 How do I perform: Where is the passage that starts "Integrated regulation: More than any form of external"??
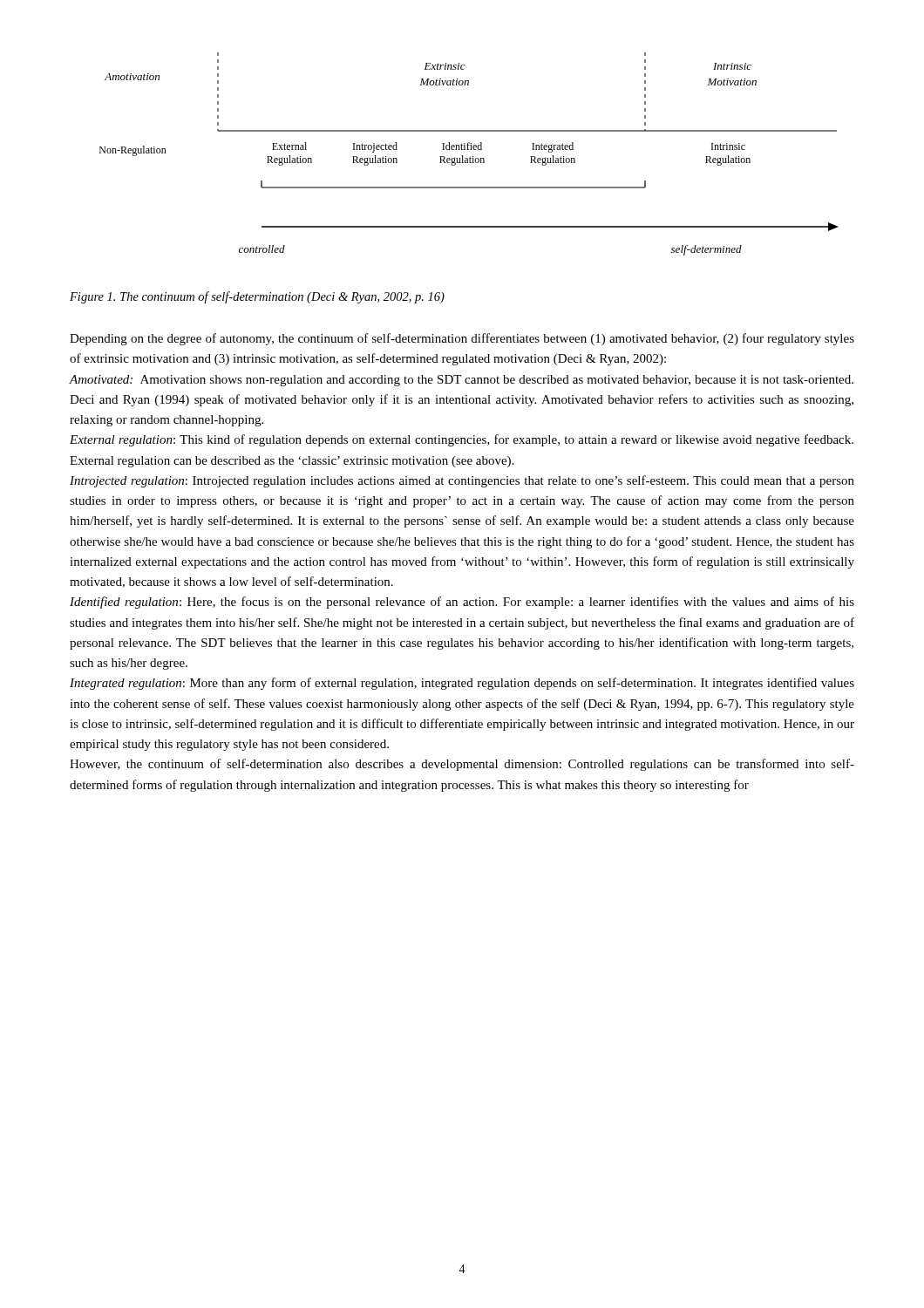462,713
